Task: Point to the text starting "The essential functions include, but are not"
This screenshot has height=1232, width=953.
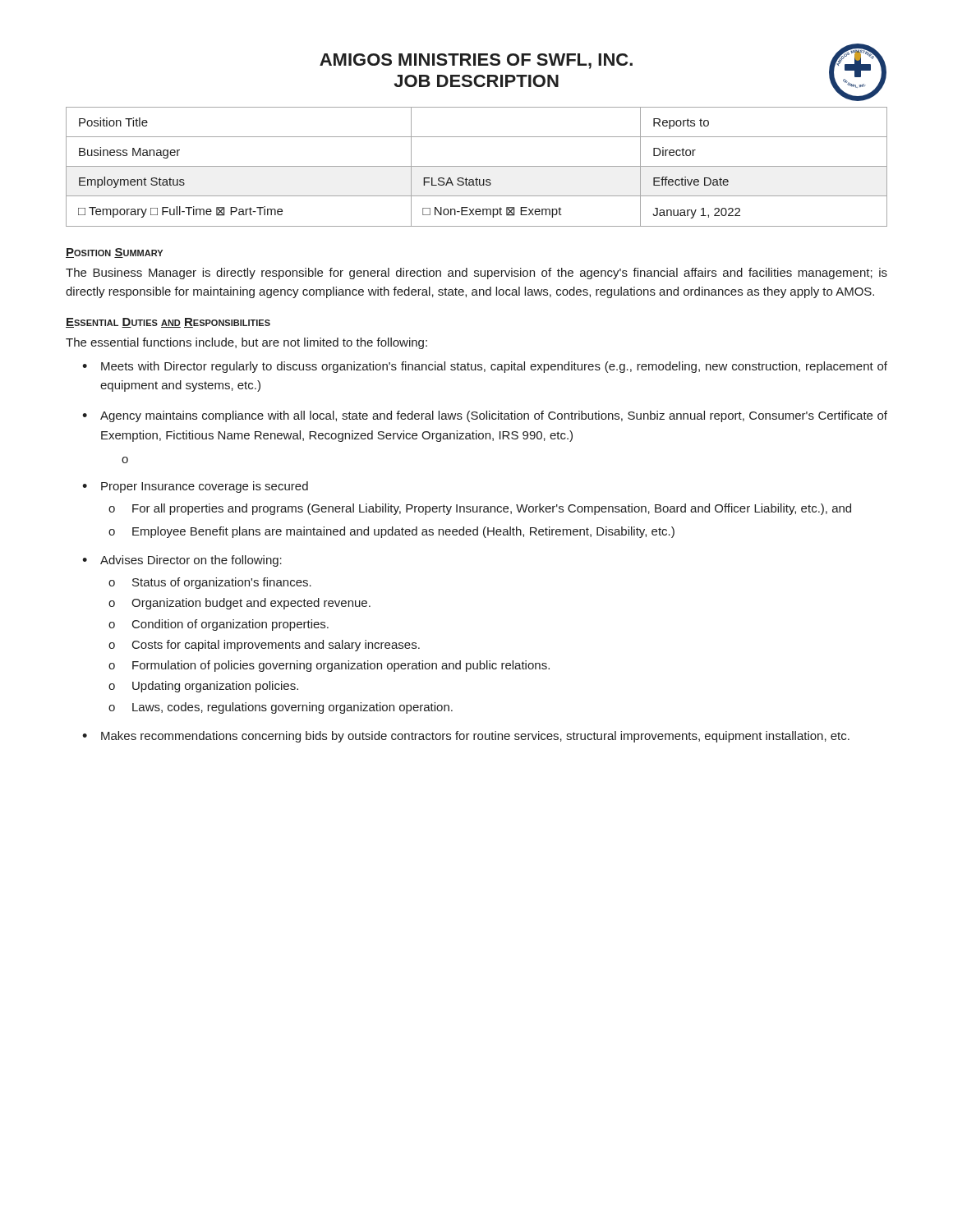Action: pos(247,342)
